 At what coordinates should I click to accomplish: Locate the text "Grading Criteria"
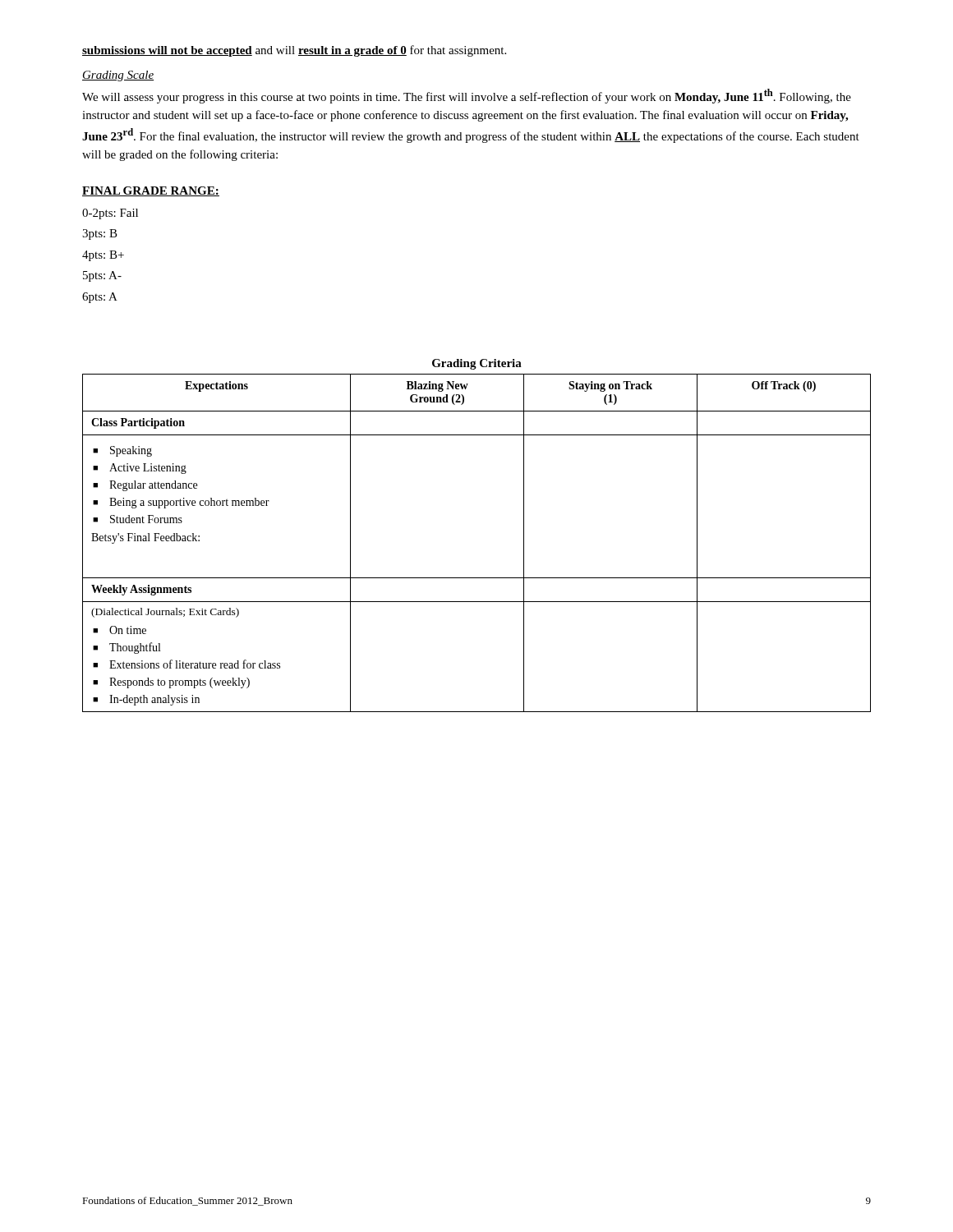pos(476,363)
